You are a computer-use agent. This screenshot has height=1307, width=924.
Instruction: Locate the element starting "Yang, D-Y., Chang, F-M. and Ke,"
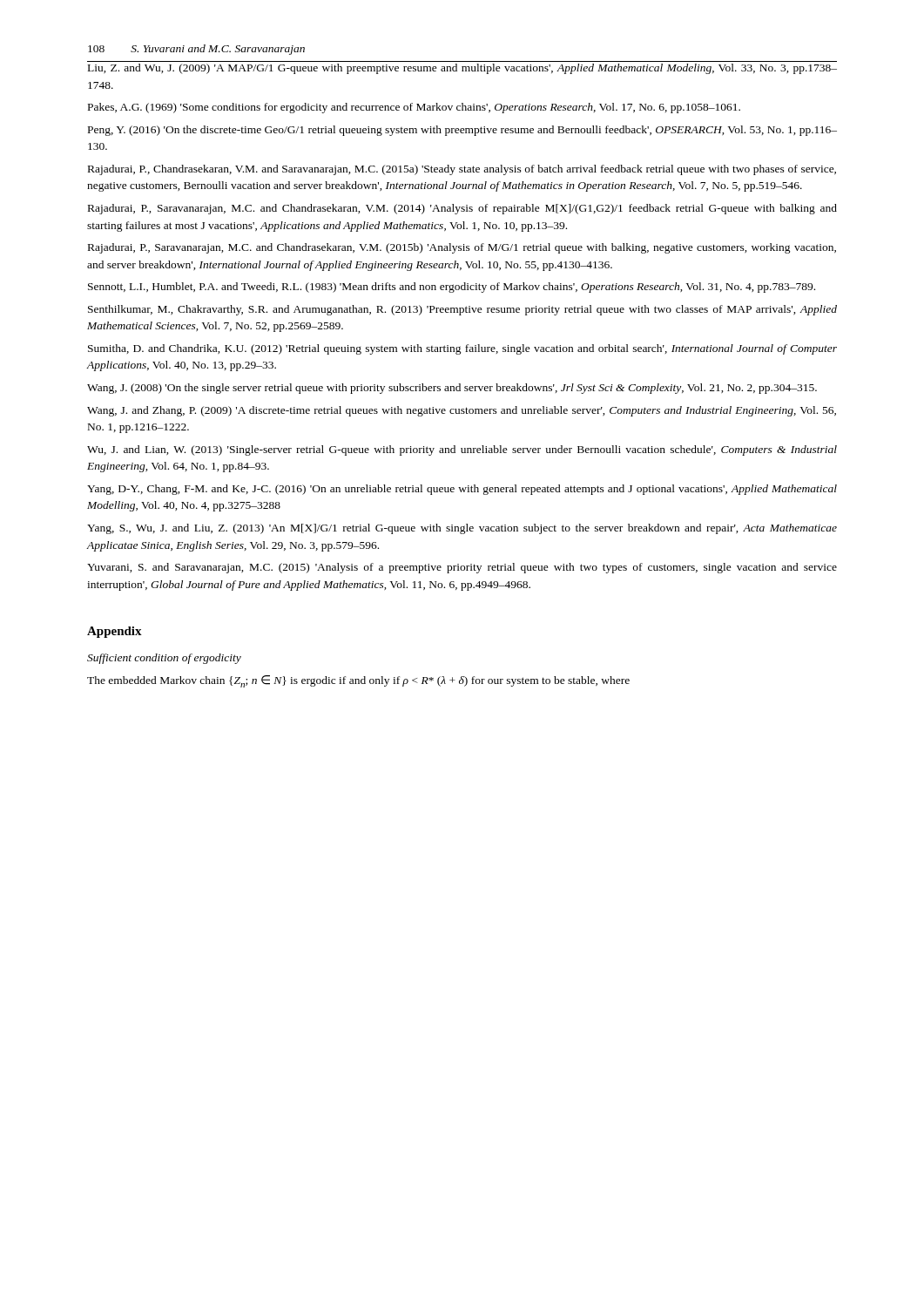[x=462, y=497]
